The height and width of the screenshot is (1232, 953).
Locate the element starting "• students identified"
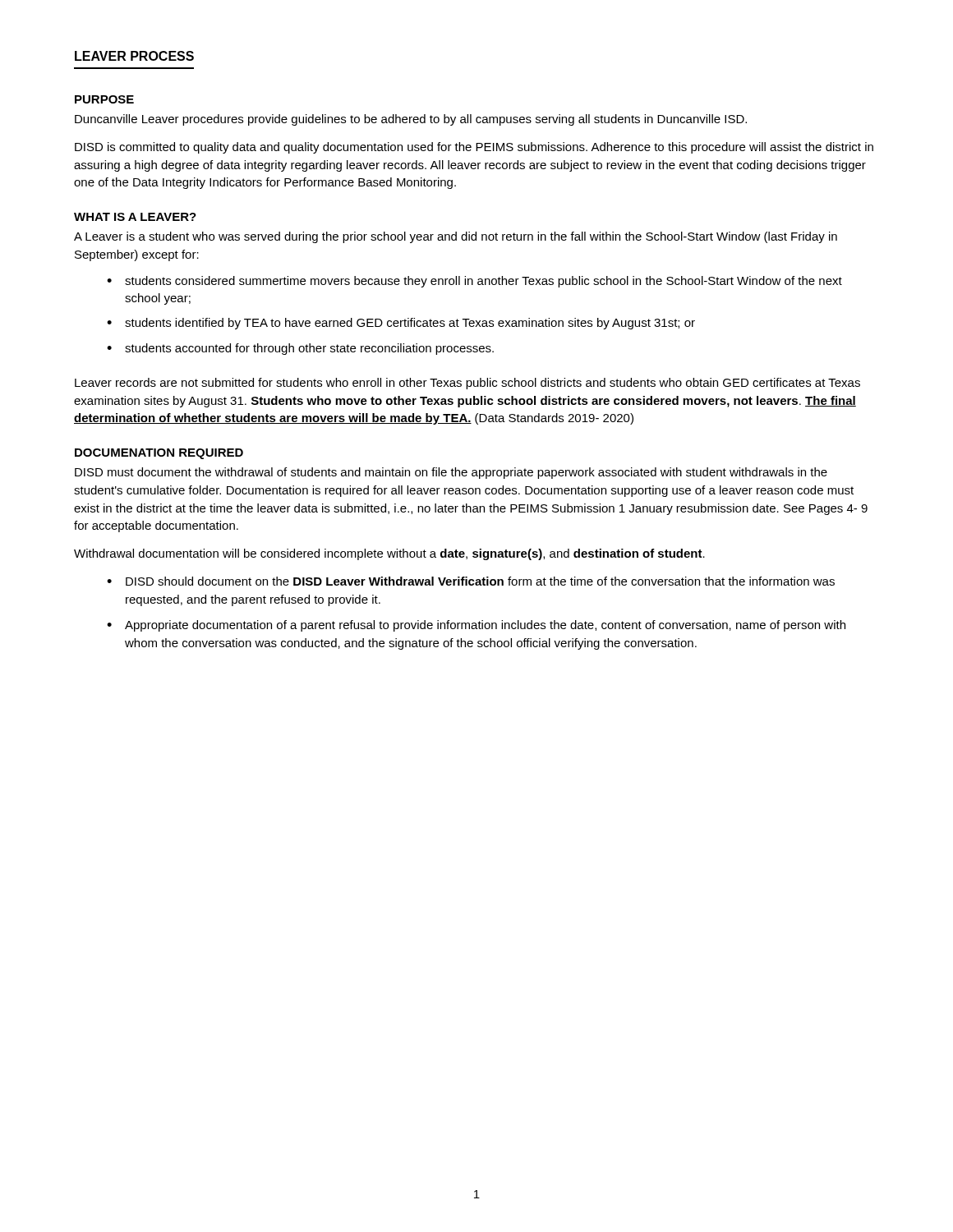pos(401,323)
